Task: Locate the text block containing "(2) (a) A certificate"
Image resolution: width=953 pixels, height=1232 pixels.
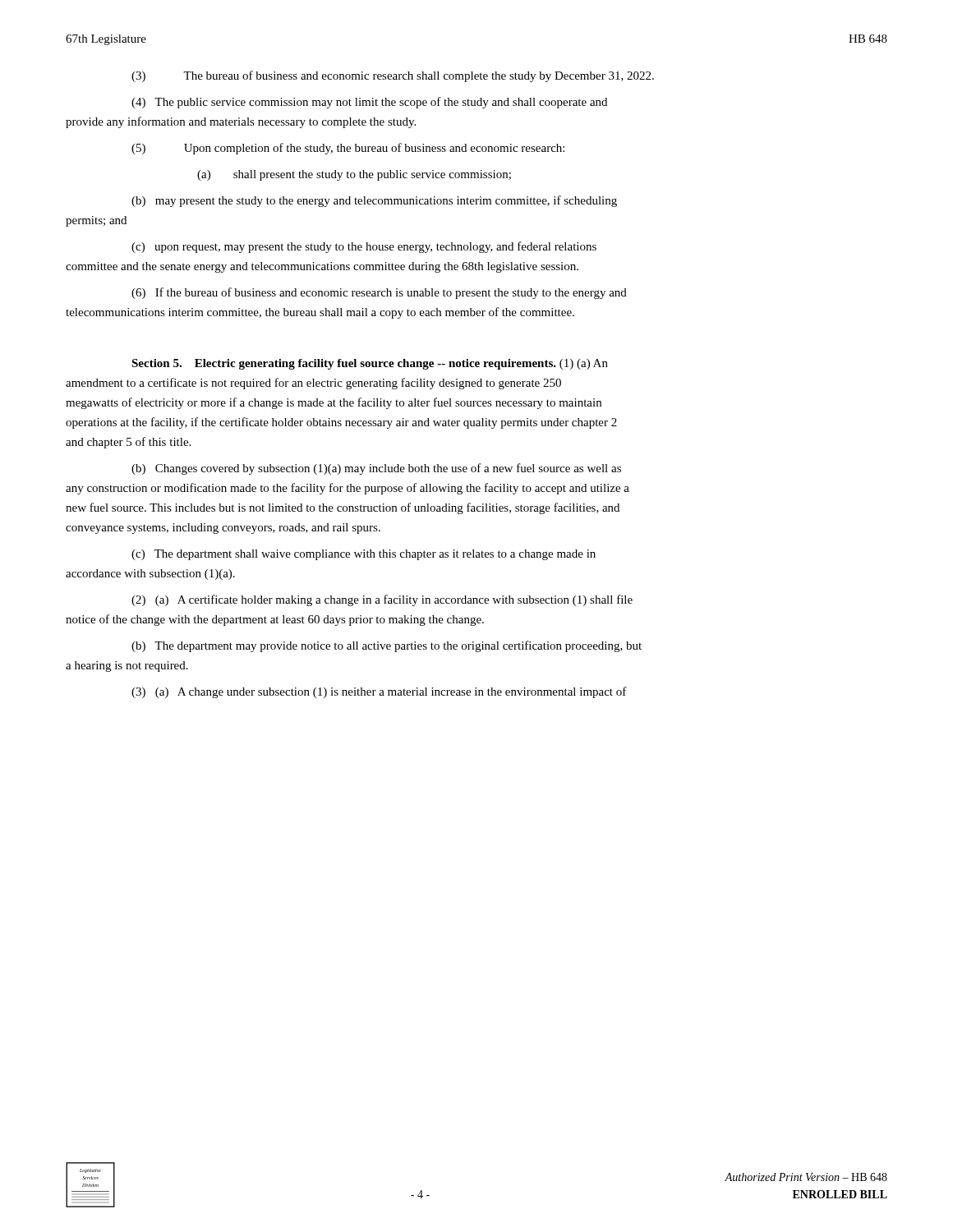Action: [x=476, y=608]
